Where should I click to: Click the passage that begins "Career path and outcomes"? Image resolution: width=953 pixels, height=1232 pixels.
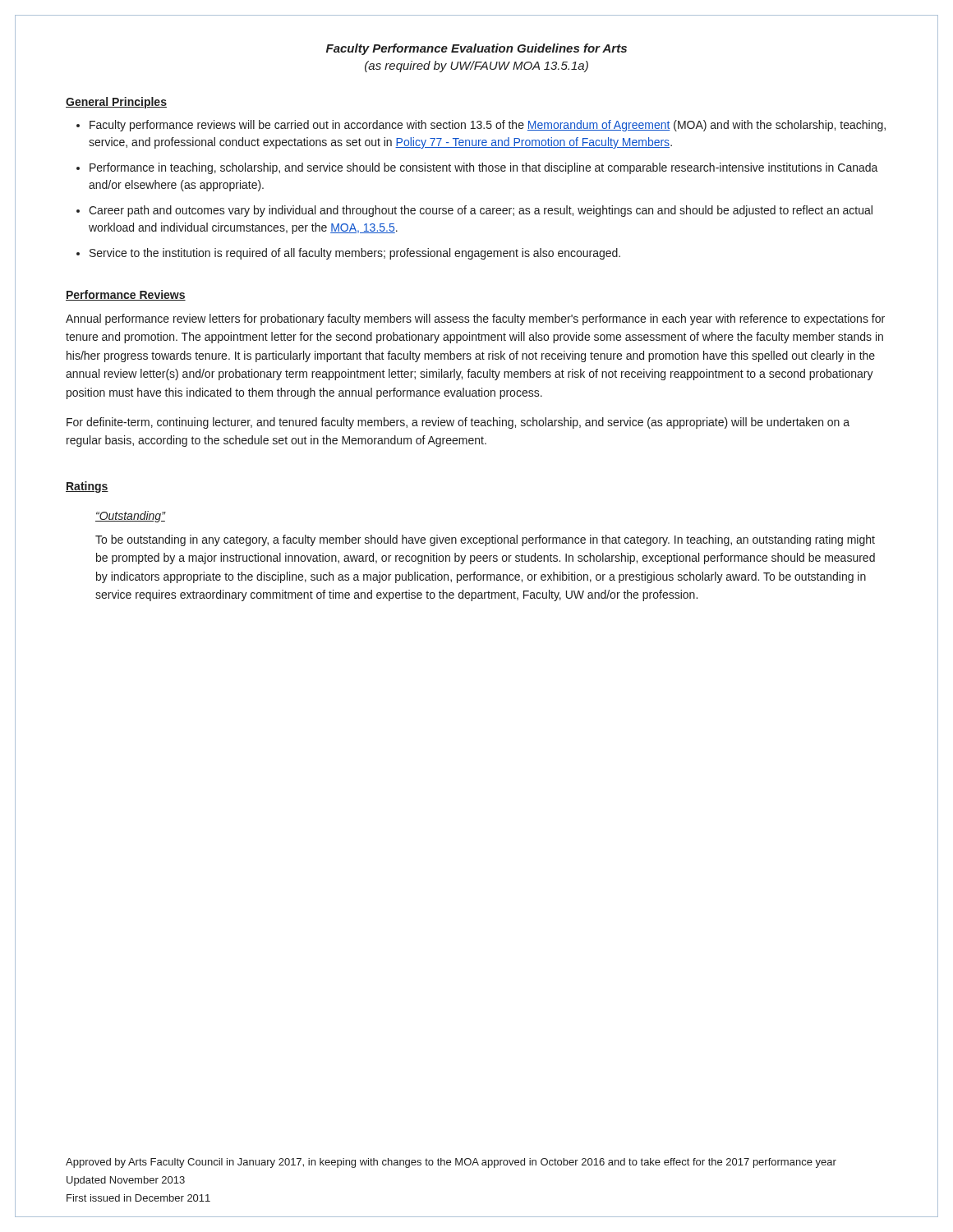tap(481, 219)
